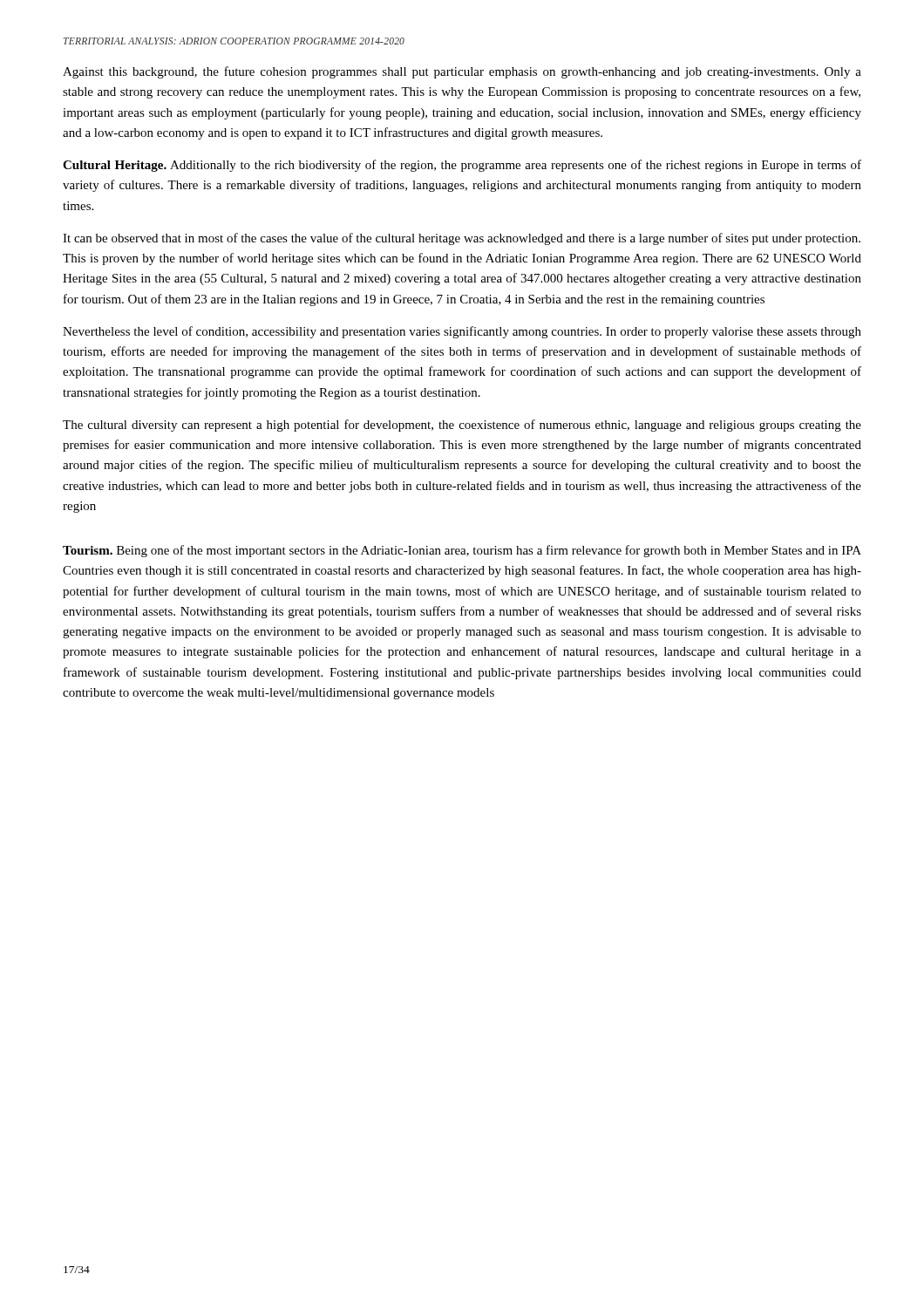This screenshot has width=924, height=1308.
Task: Select the text starting "Against this background, the future cohesion"
Action: [x=462, y=102]
